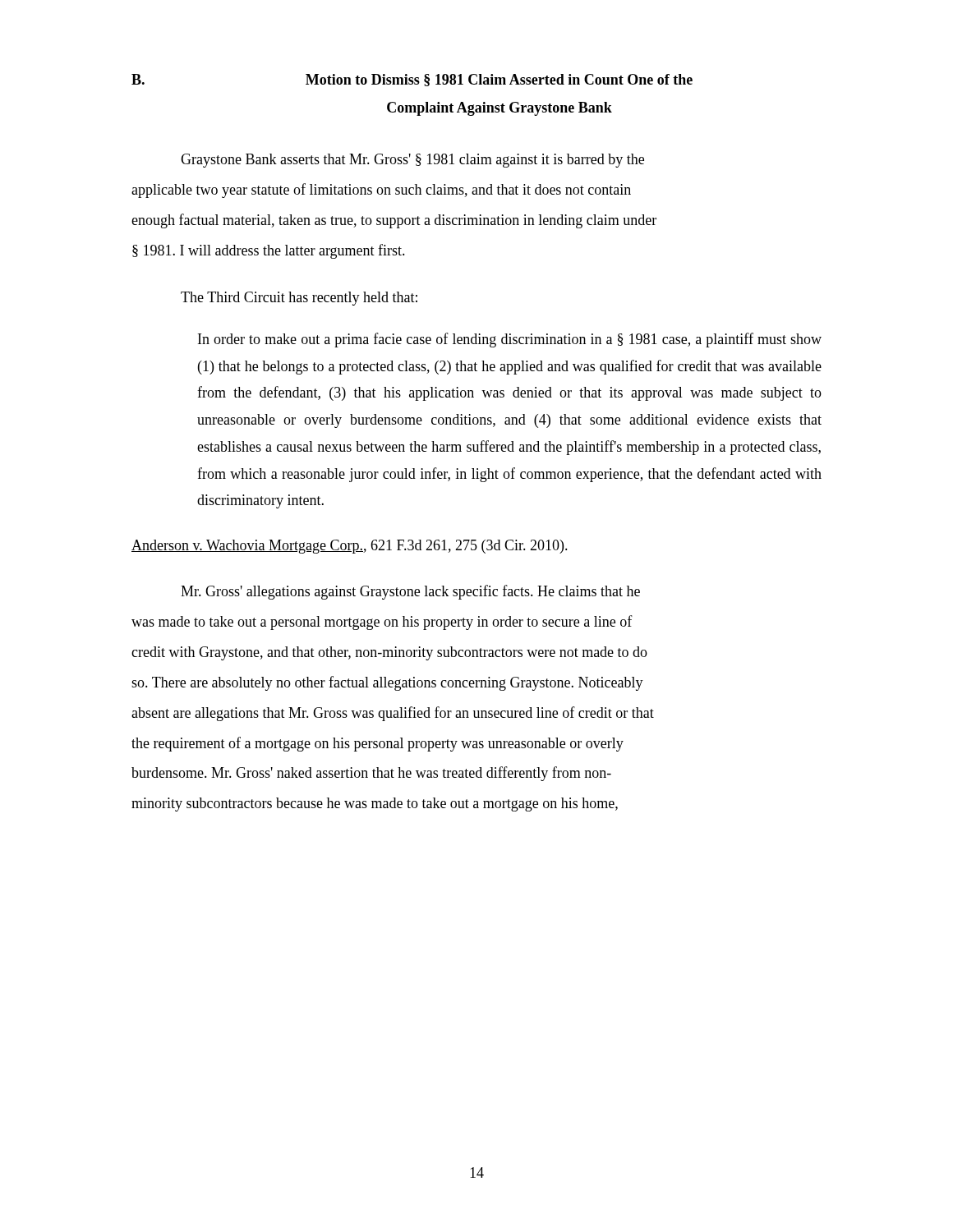953x1232 pixels.
Task: Find the text block with the text "credit with Graystone,"
Action: point(389,652)
